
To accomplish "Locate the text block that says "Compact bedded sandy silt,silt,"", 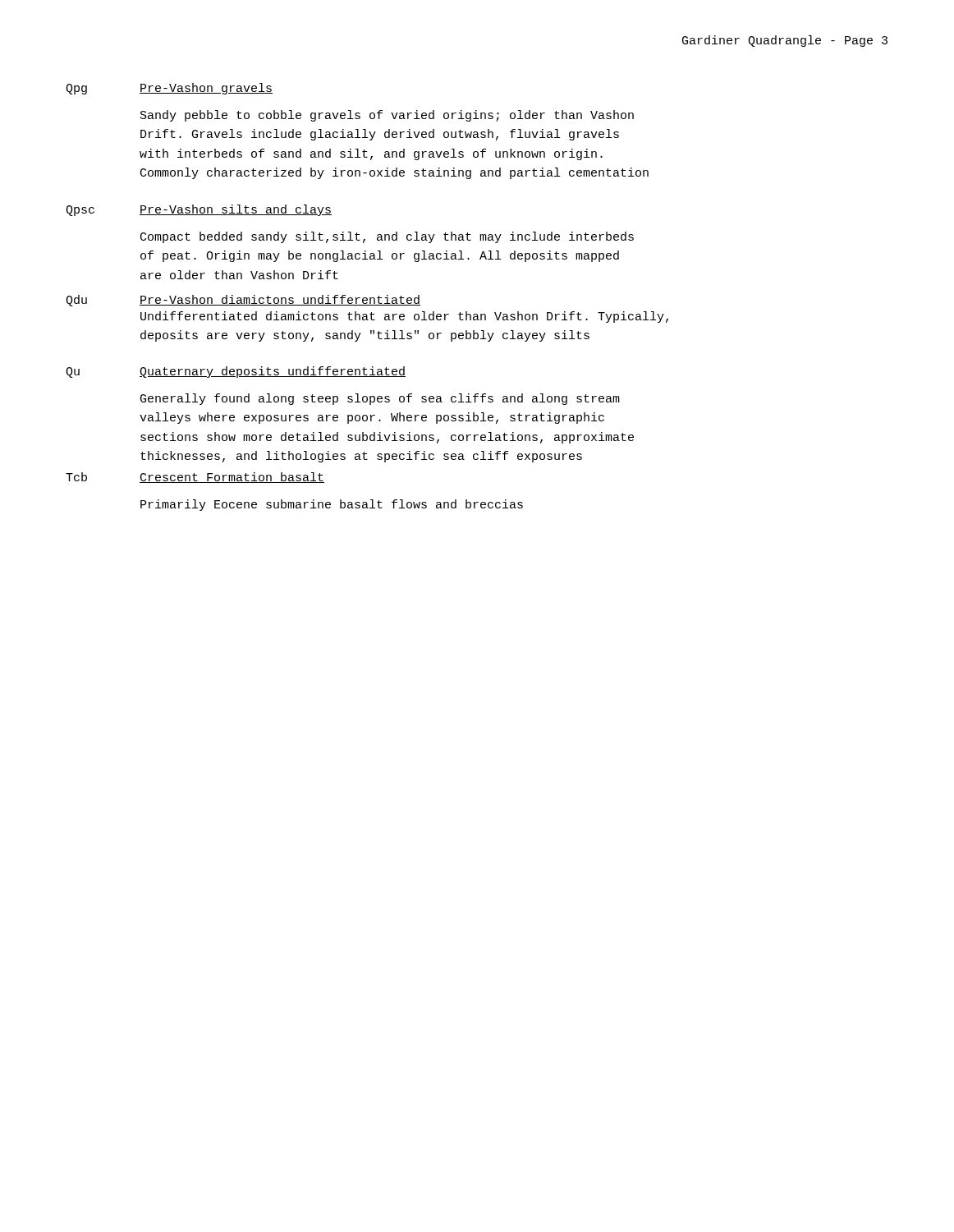I will pos(514,257).
